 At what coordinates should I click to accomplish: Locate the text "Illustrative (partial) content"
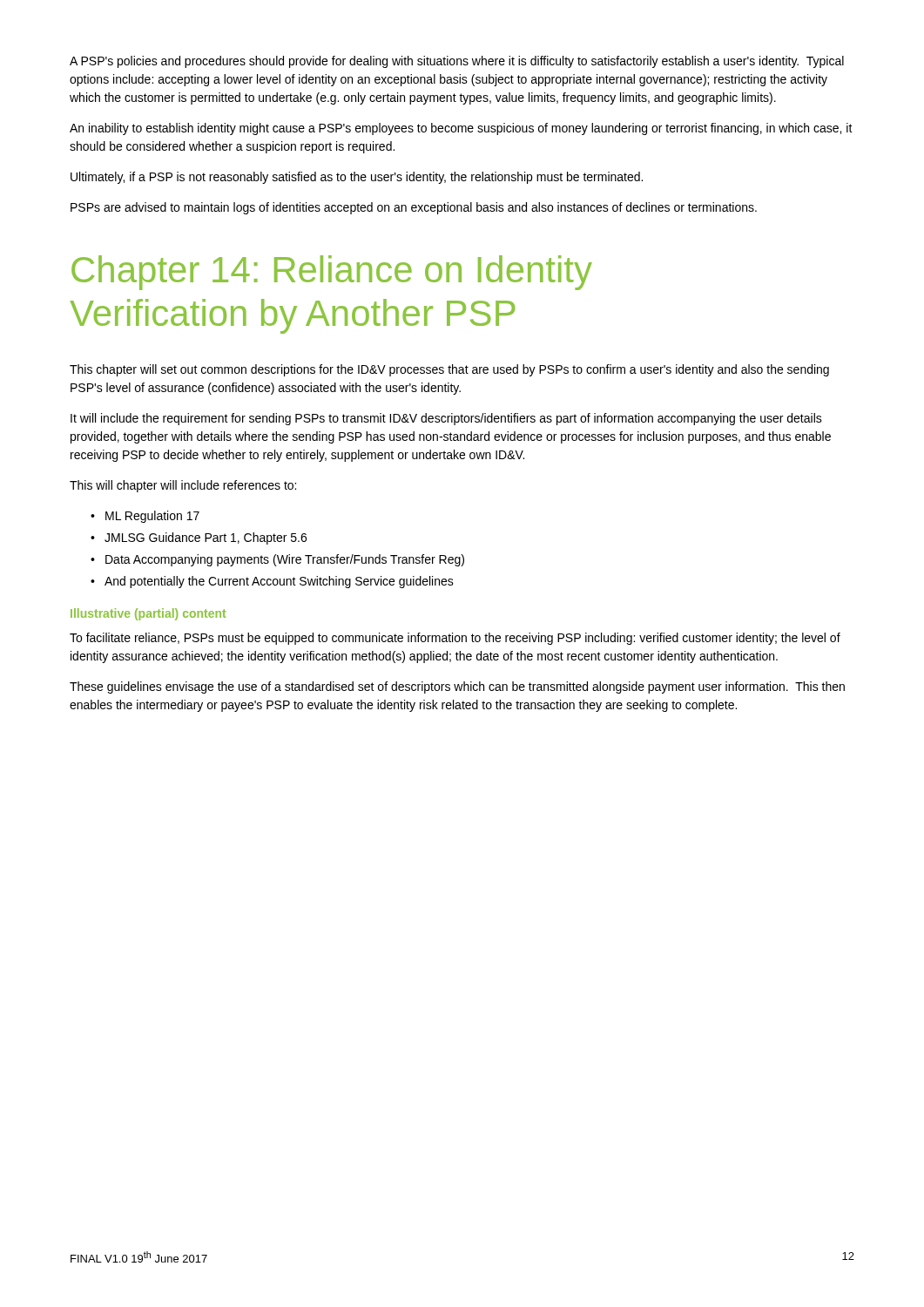(148, 614)
